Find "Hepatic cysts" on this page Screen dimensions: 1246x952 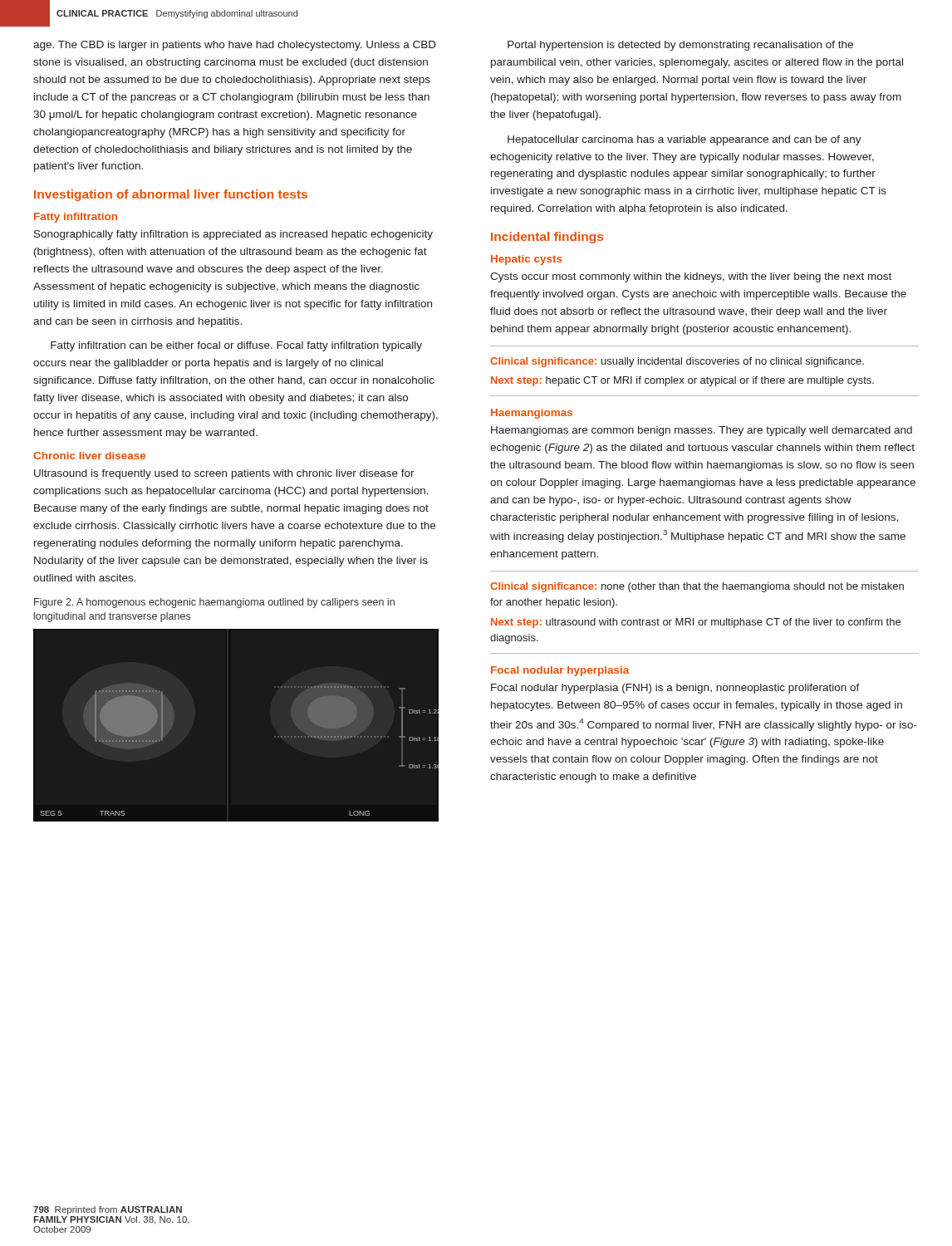(527, 260)
